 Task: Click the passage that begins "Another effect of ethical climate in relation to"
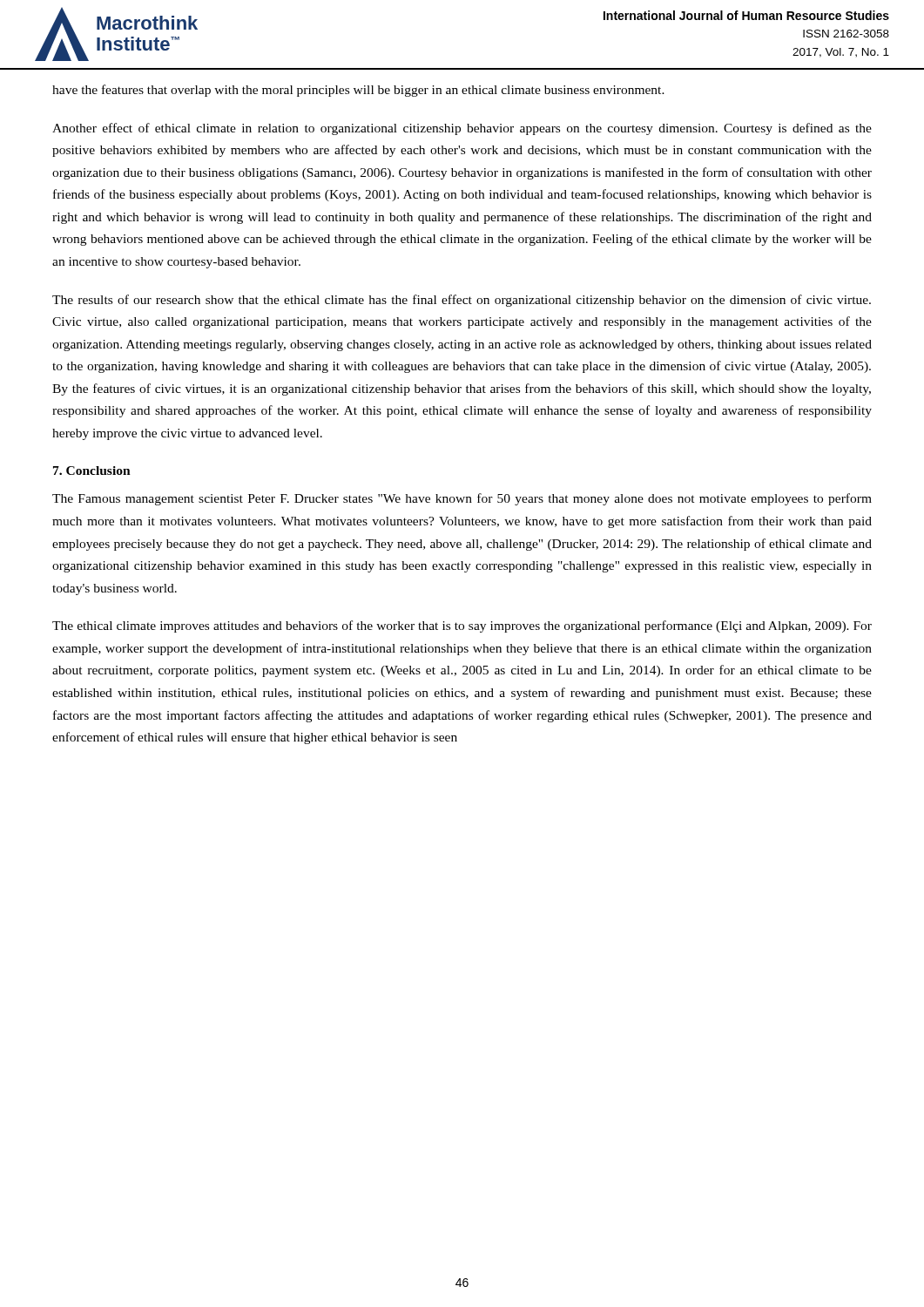(x=462, y=194)
